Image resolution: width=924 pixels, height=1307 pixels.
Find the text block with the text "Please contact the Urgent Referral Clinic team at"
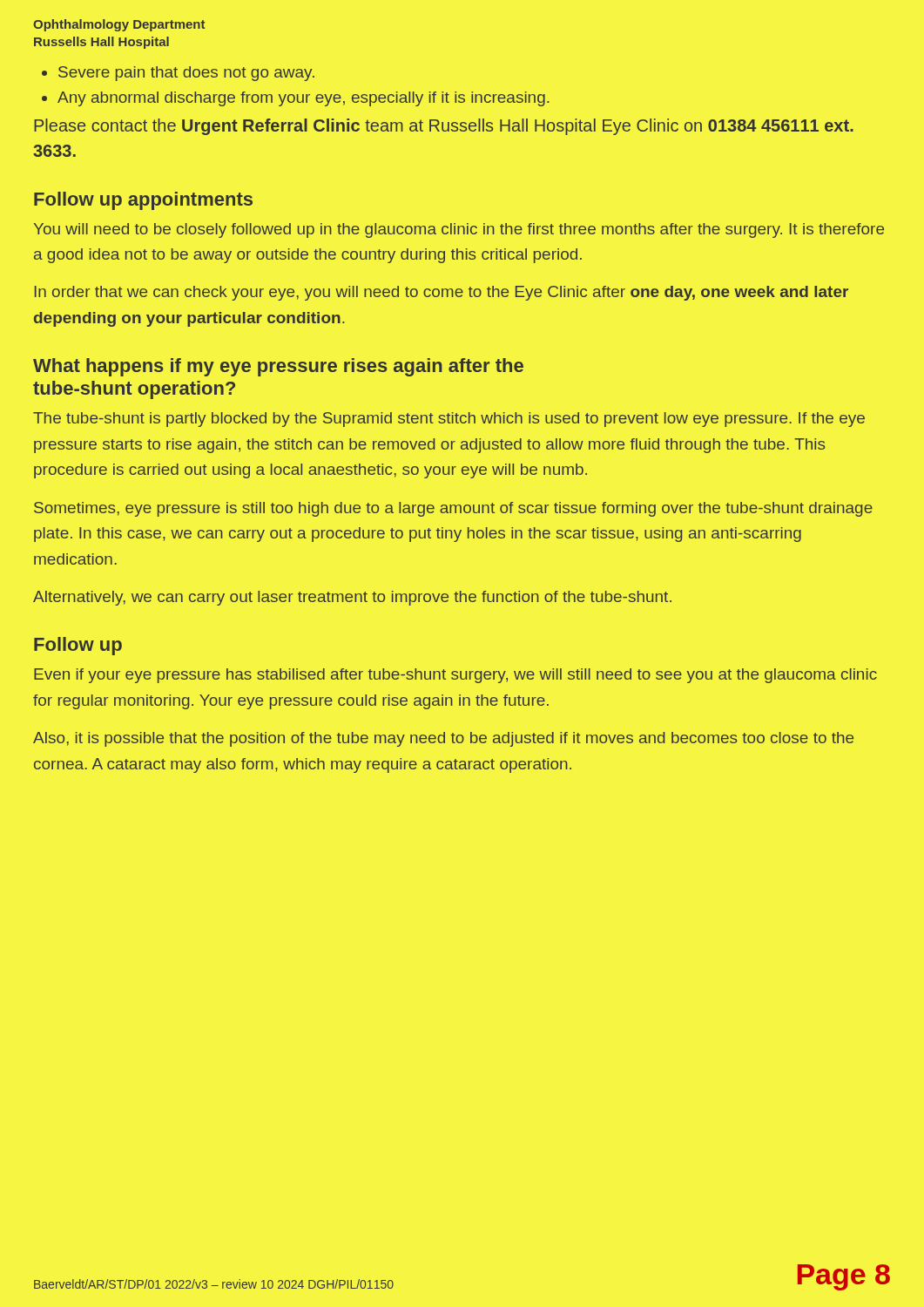(444, 138)
